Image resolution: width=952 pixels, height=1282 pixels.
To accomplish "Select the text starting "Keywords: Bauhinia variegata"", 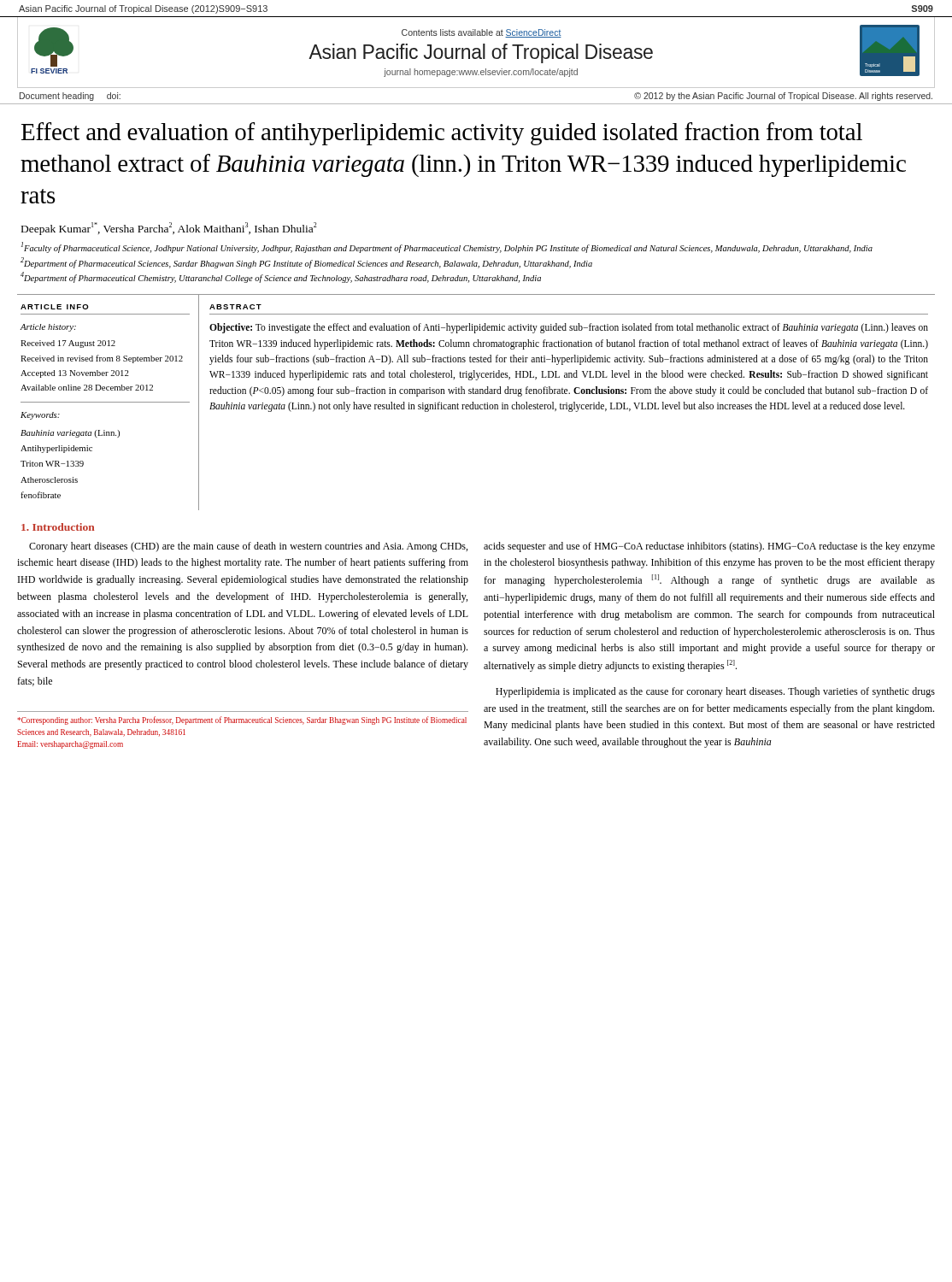I will point(40,416).
